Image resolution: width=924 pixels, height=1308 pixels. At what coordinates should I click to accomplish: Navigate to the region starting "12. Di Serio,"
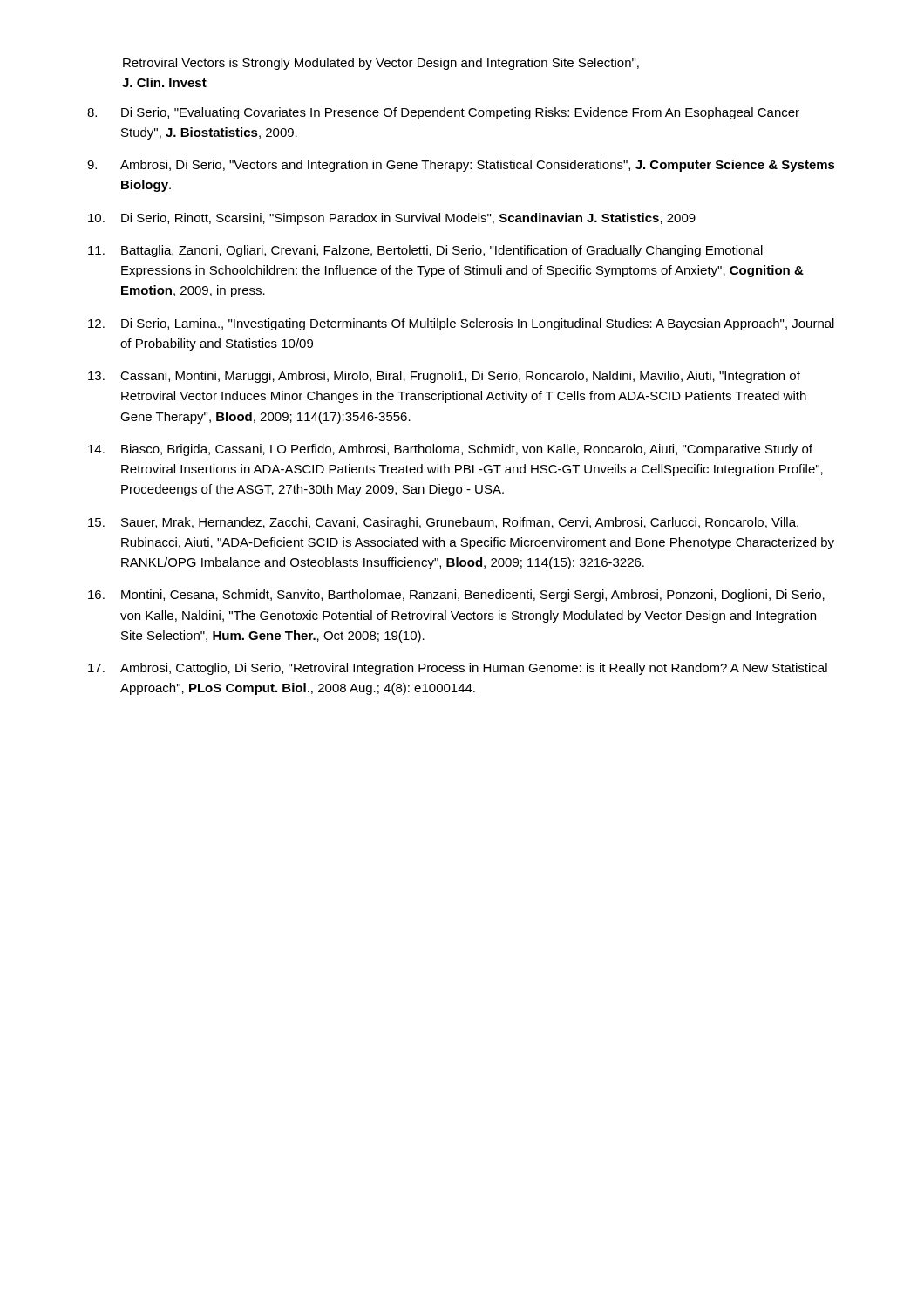tap(462, 333)
